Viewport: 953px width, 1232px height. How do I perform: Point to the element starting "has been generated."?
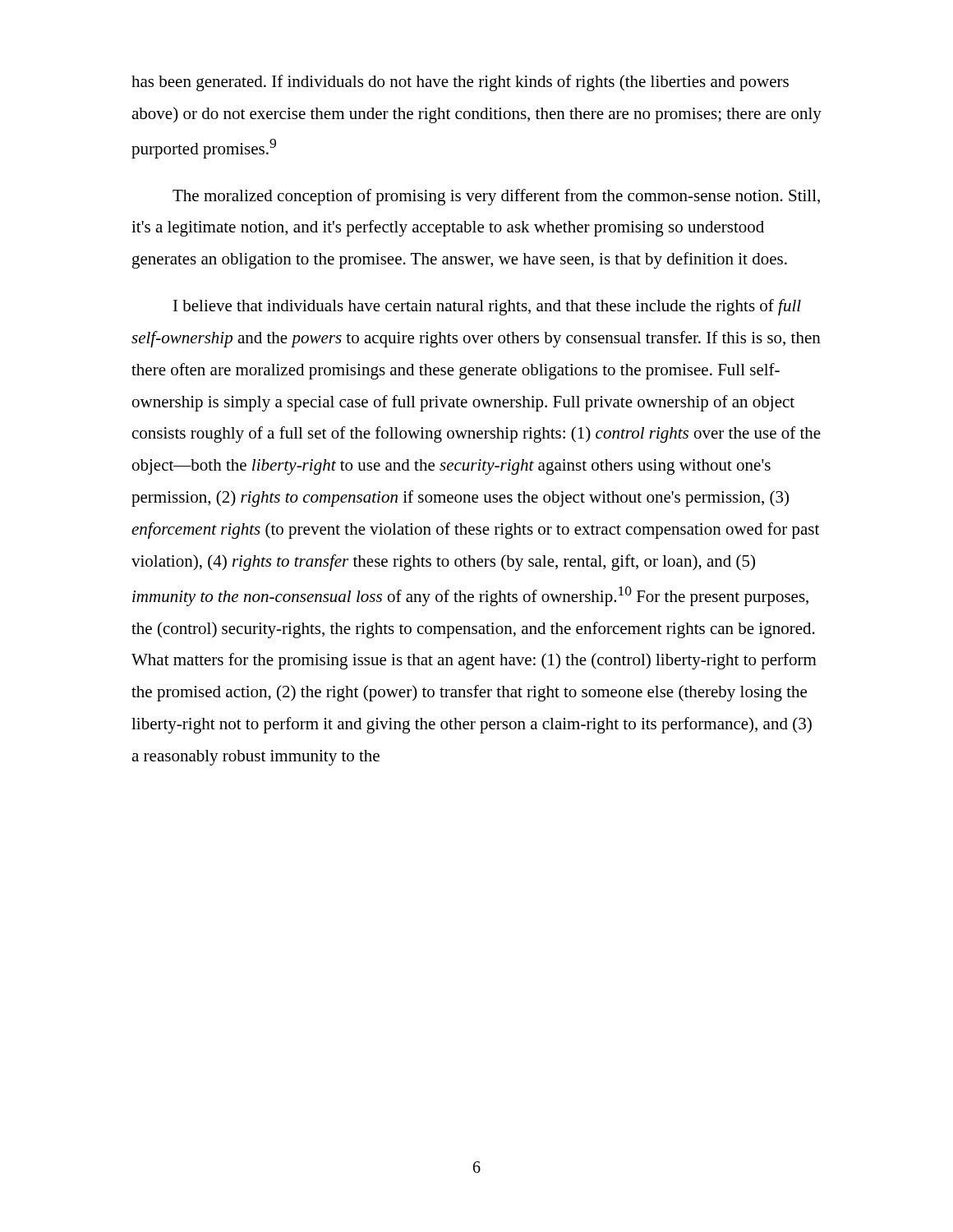476,419
